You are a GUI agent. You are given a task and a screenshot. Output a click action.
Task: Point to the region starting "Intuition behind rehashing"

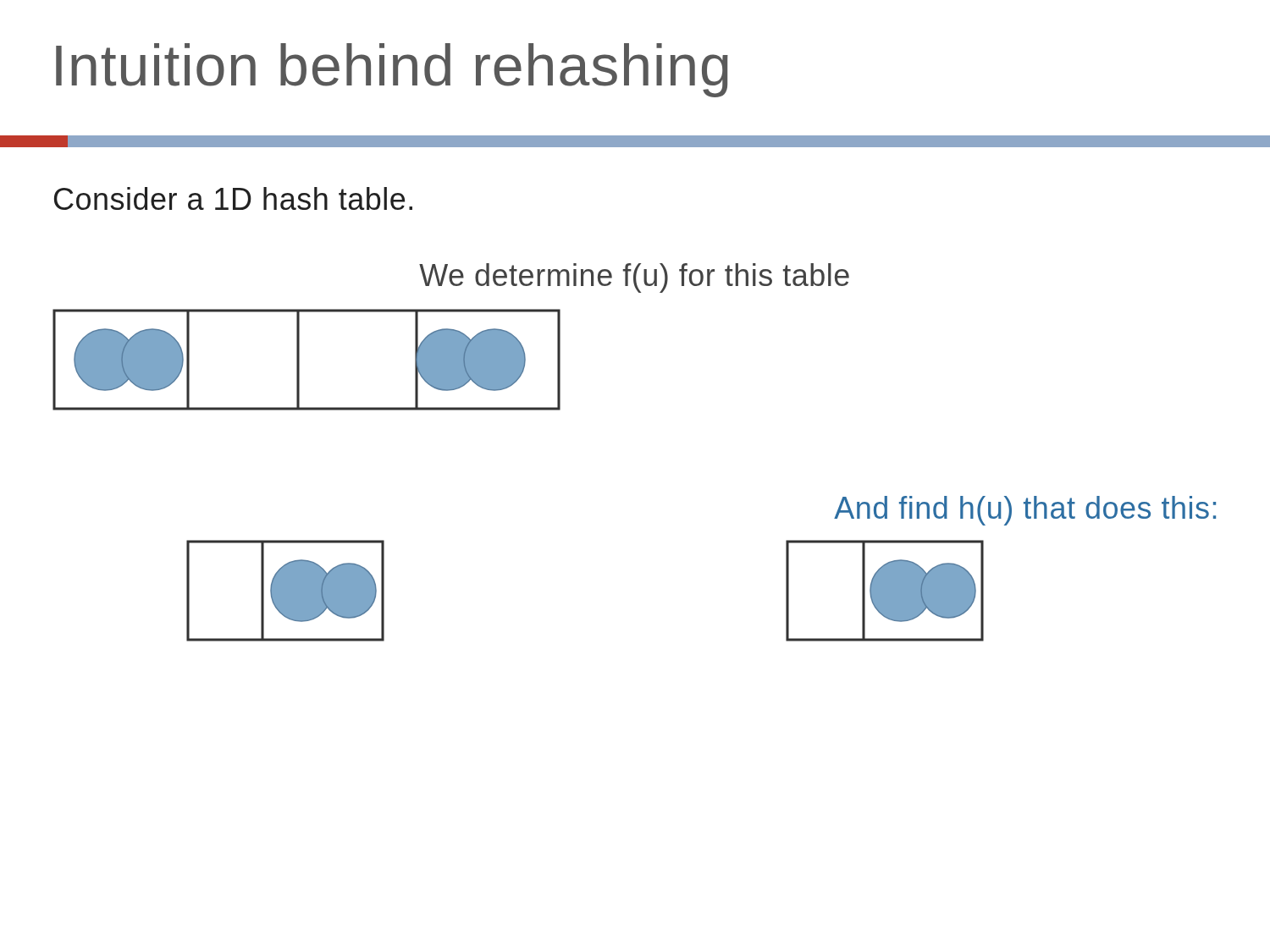point(391,65)
